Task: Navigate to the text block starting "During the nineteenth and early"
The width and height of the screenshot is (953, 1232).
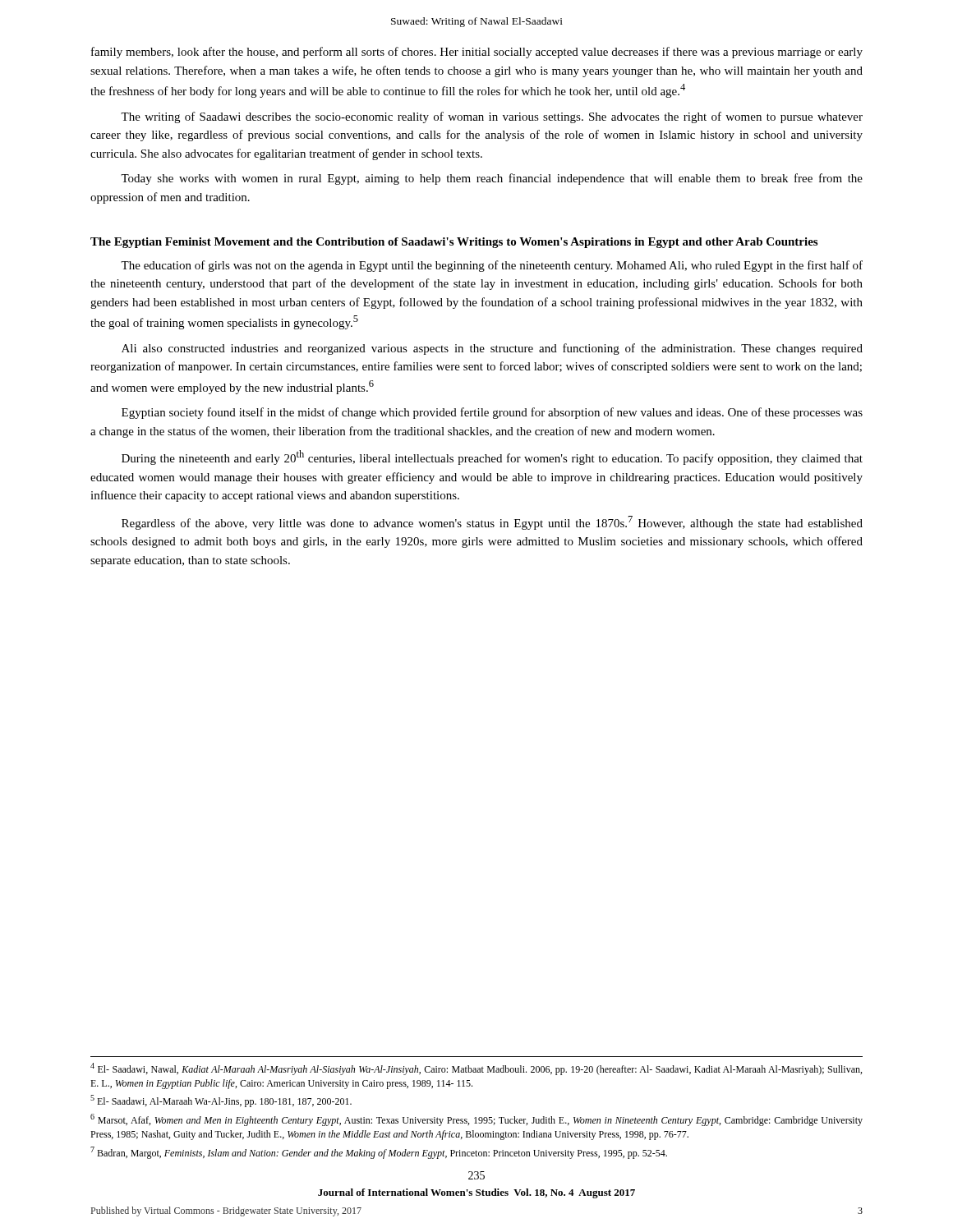Action: pyautogui.click(x=476, y=476)
